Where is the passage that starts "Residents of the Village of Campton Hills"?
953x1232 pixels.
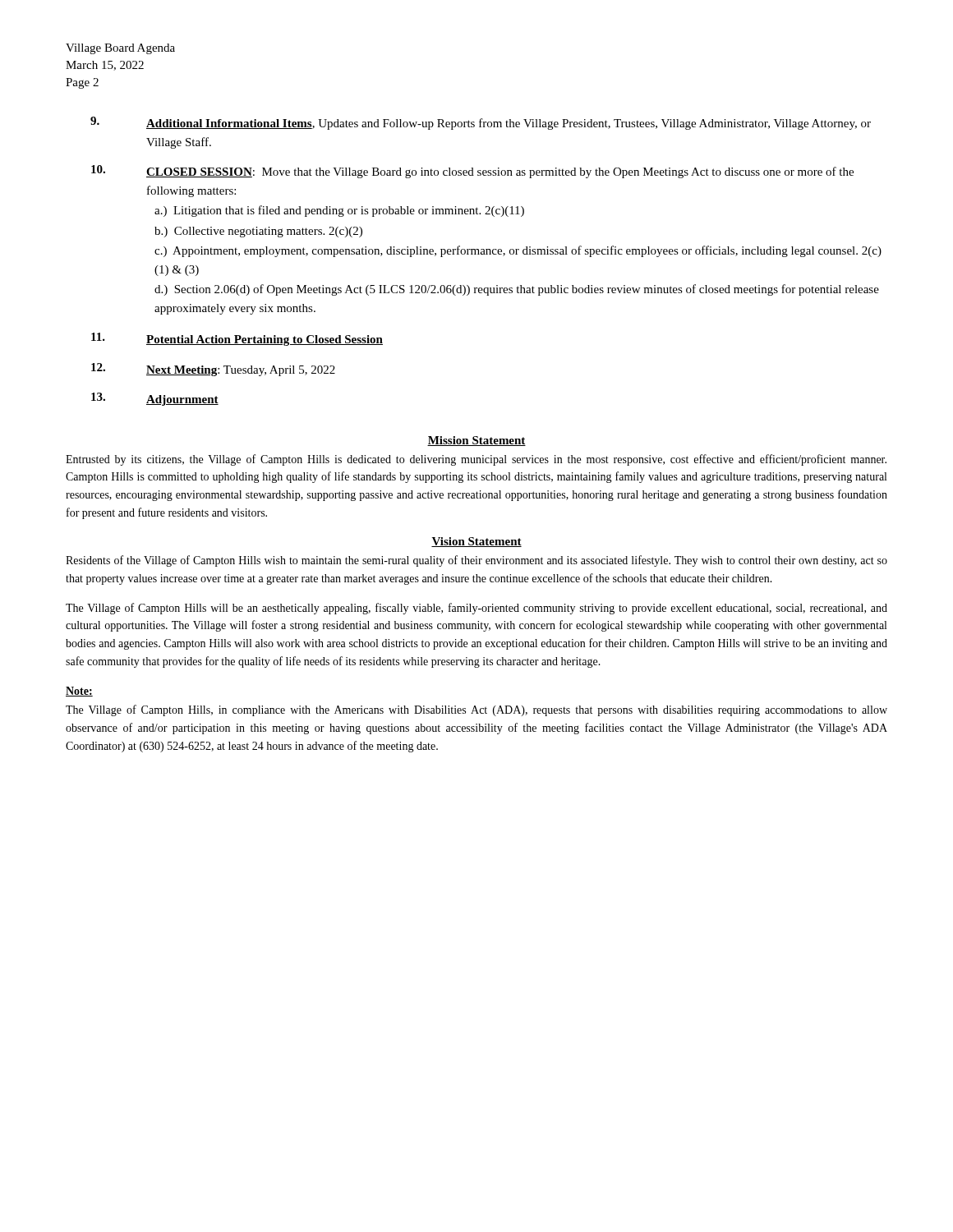(476, 570)
